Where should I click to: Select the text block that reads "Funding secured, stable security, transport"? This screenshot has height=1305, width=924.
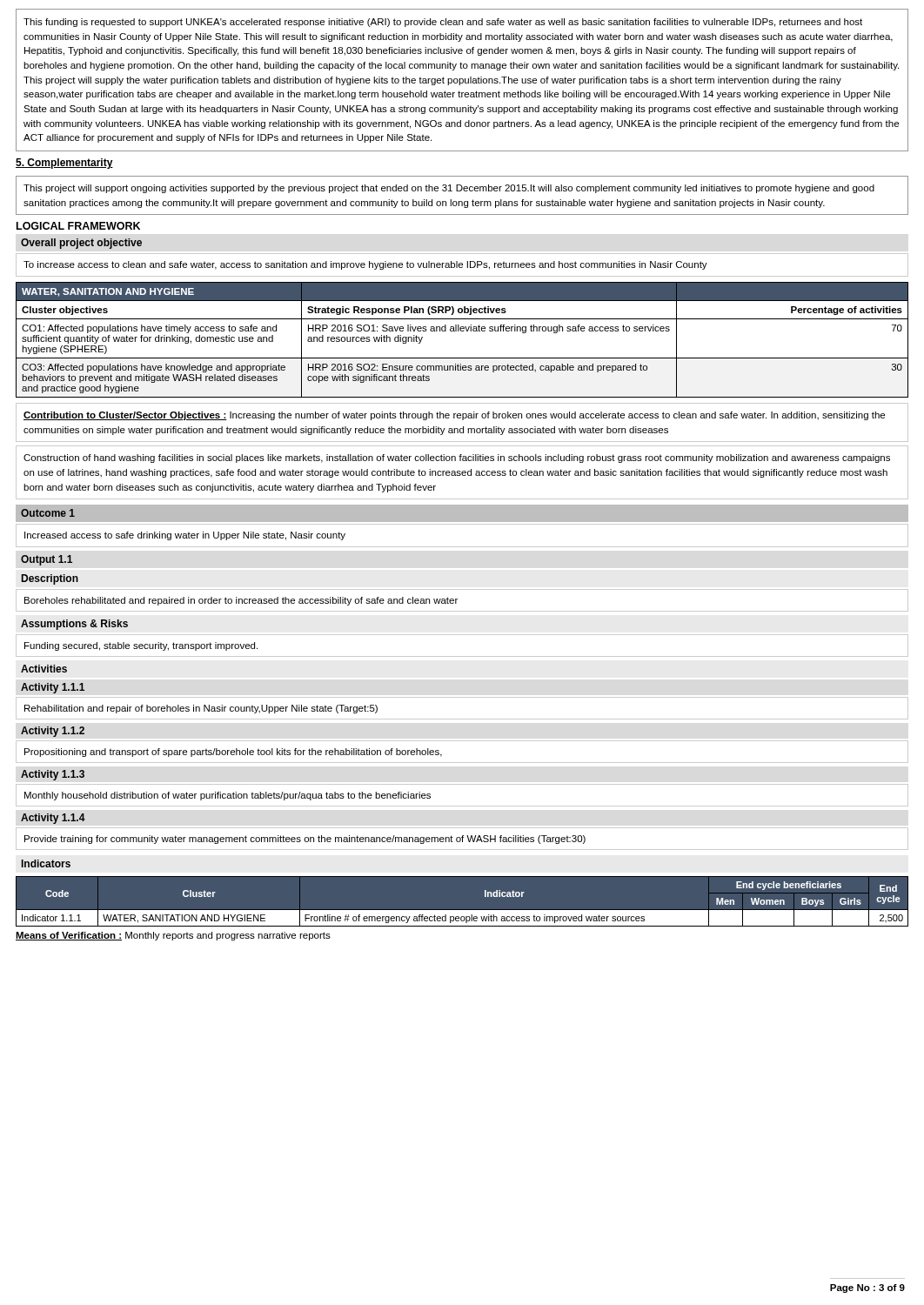141,645
